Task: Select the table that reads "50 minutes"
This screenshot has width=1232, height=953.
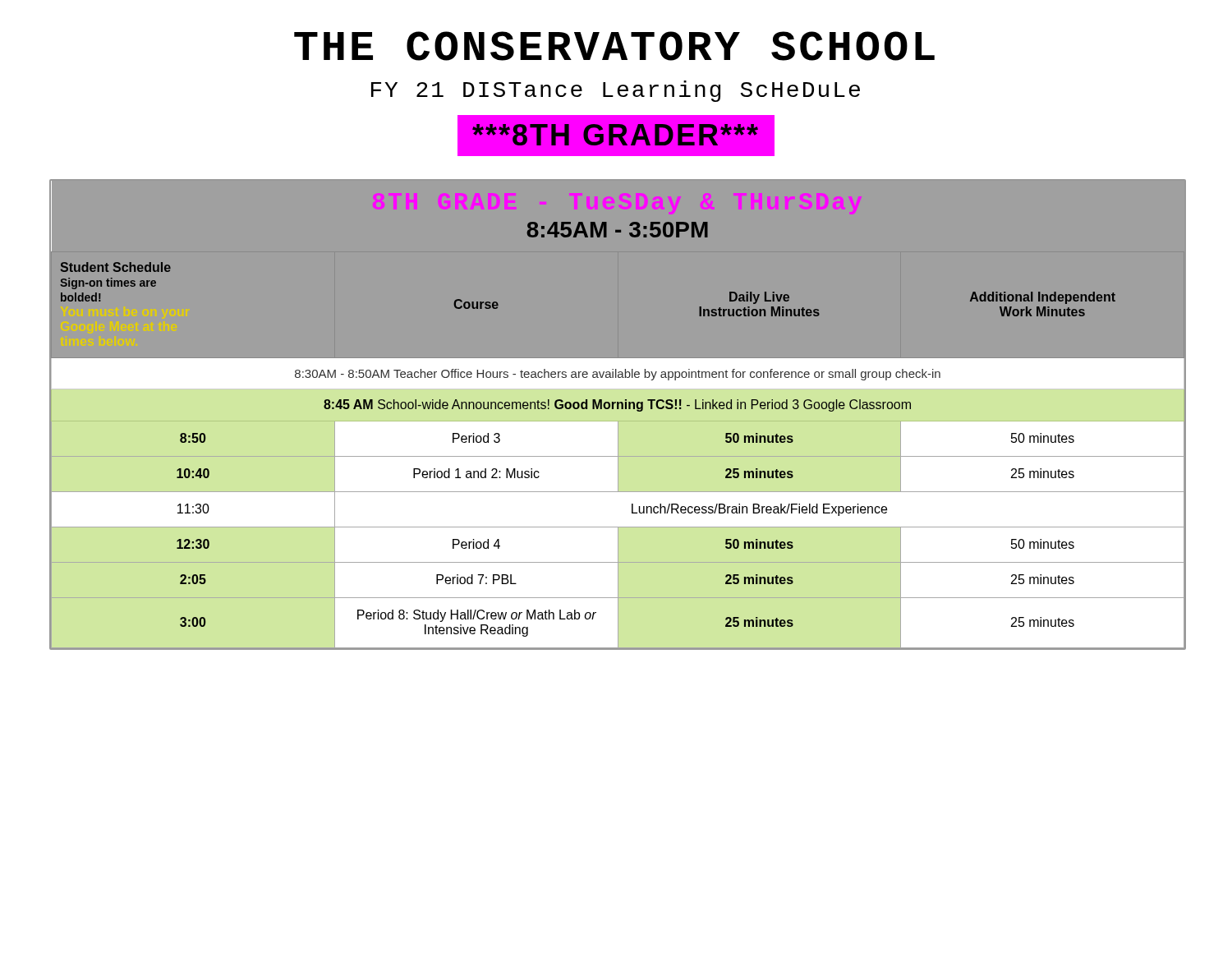Action: pyautogui.click(x=616, y=414)
